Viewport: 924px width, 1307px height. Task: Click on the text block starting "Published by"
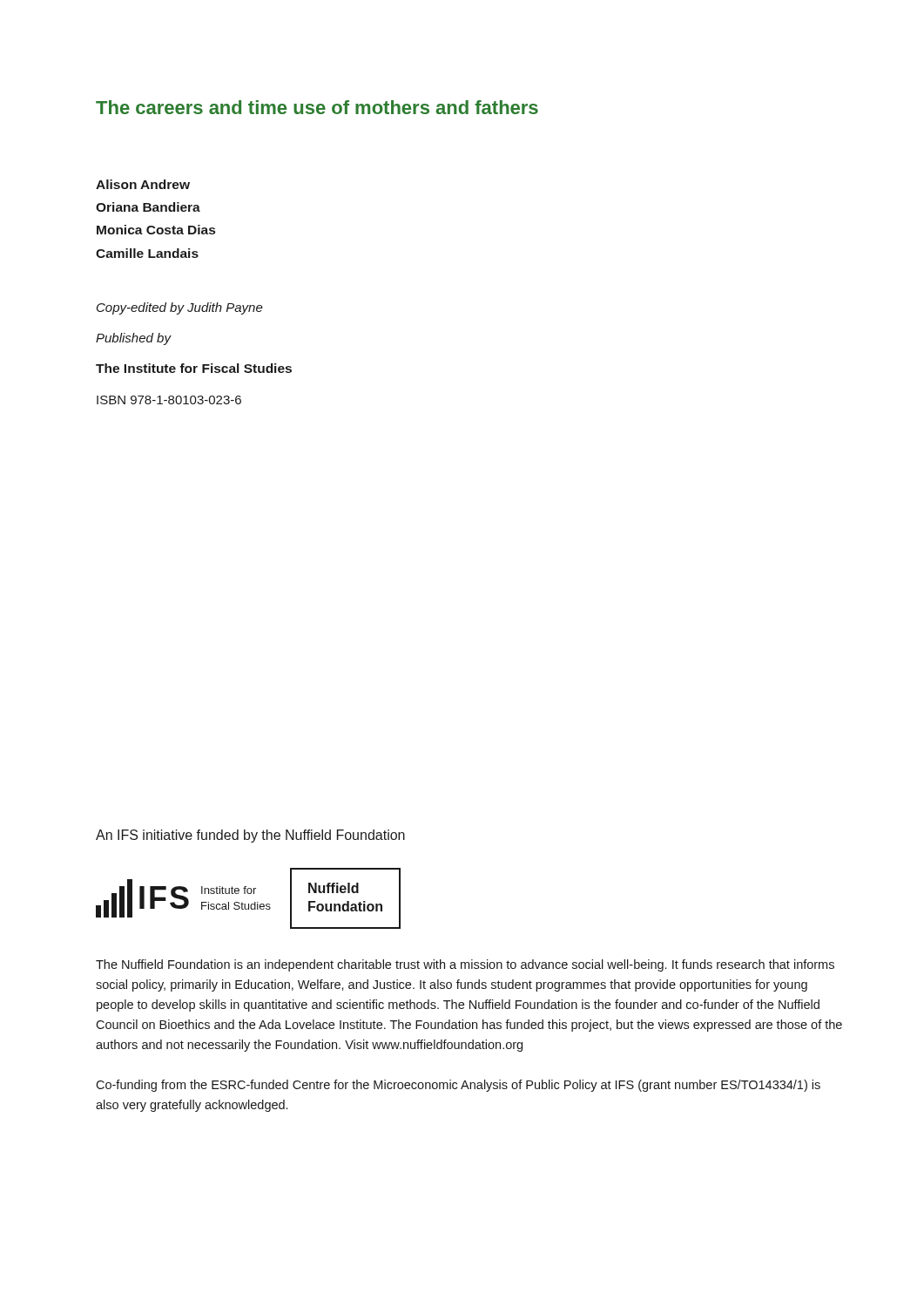click(133, 338)
